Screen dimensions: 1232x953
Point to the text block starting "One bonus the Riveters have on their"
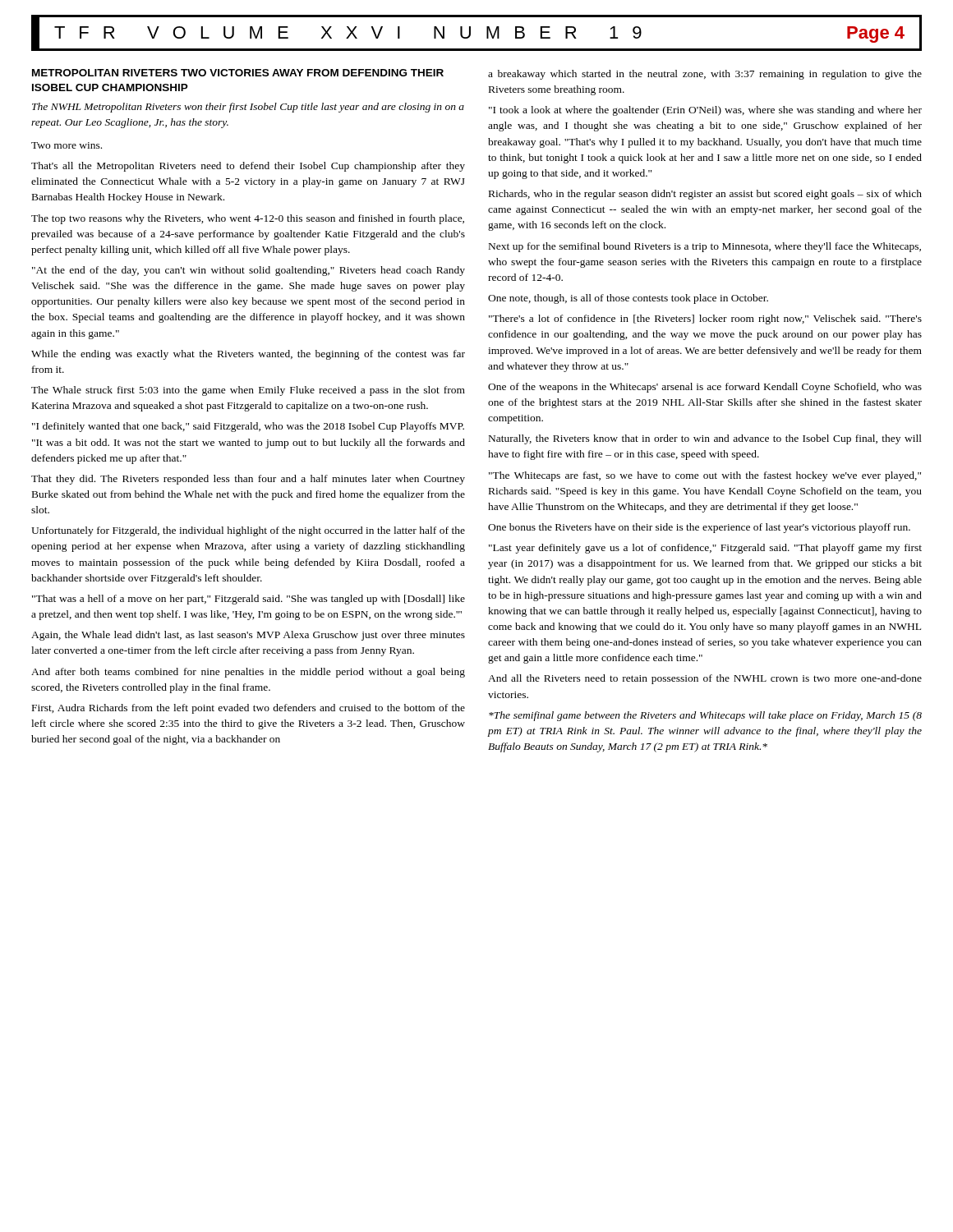click(x=705, y=527)
